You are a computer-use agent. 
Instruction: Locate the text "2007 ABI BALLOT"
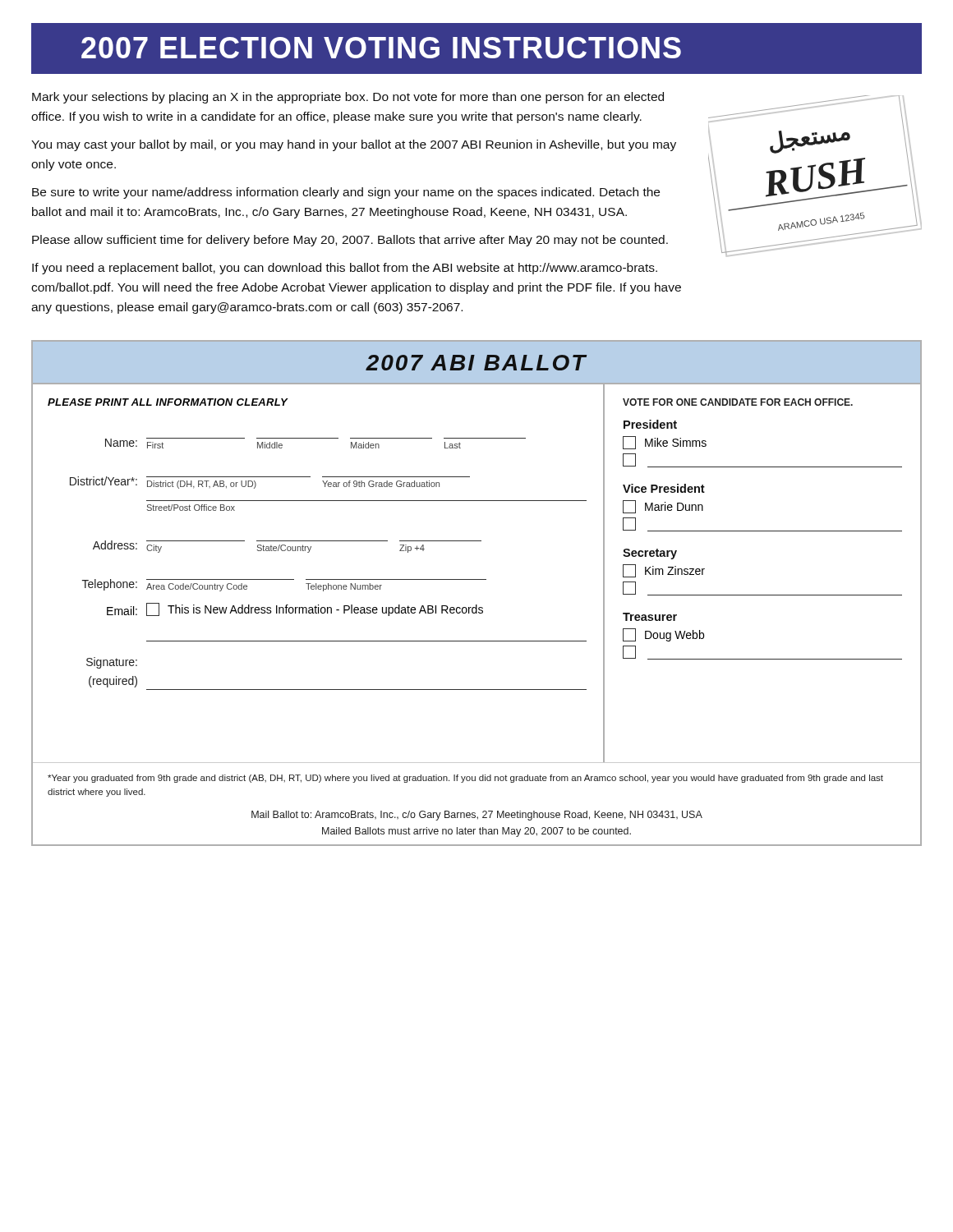tap(476, 363)
